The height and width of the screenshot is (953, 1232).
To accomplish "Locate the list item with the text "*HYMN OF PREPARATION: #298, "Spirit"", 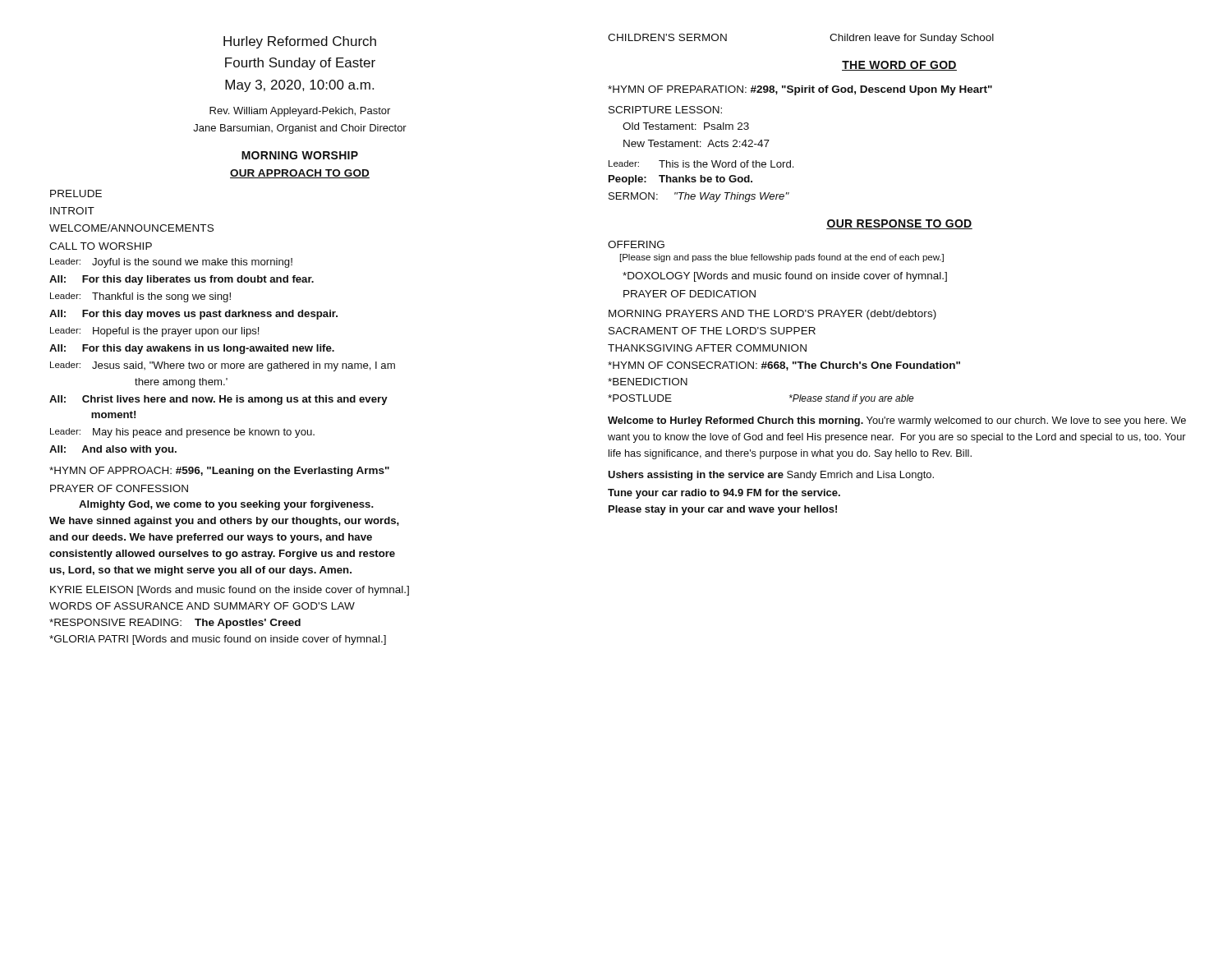I will (x=800, y=89).
